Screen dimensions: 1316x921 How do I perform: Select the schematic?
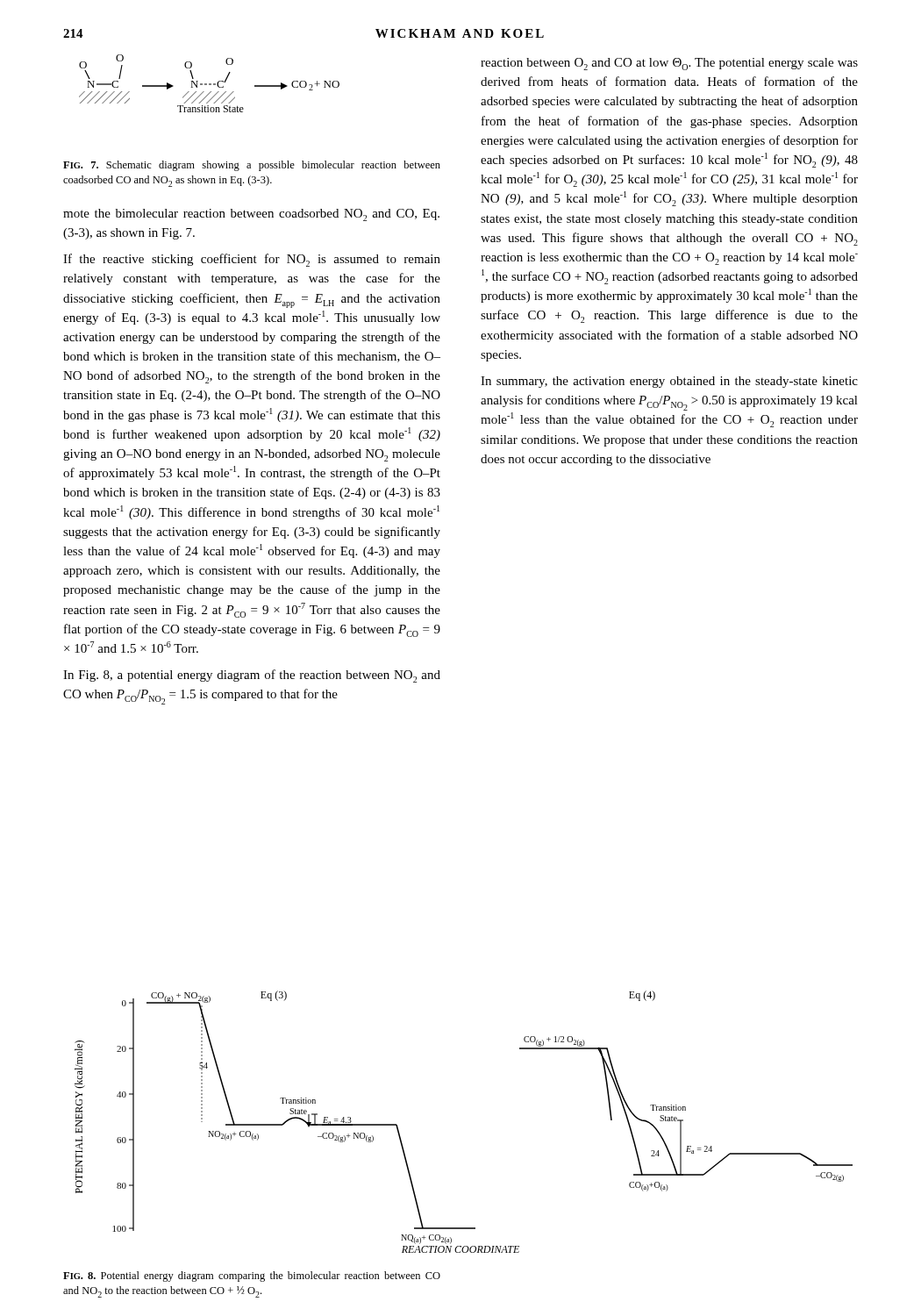[252, 103]
